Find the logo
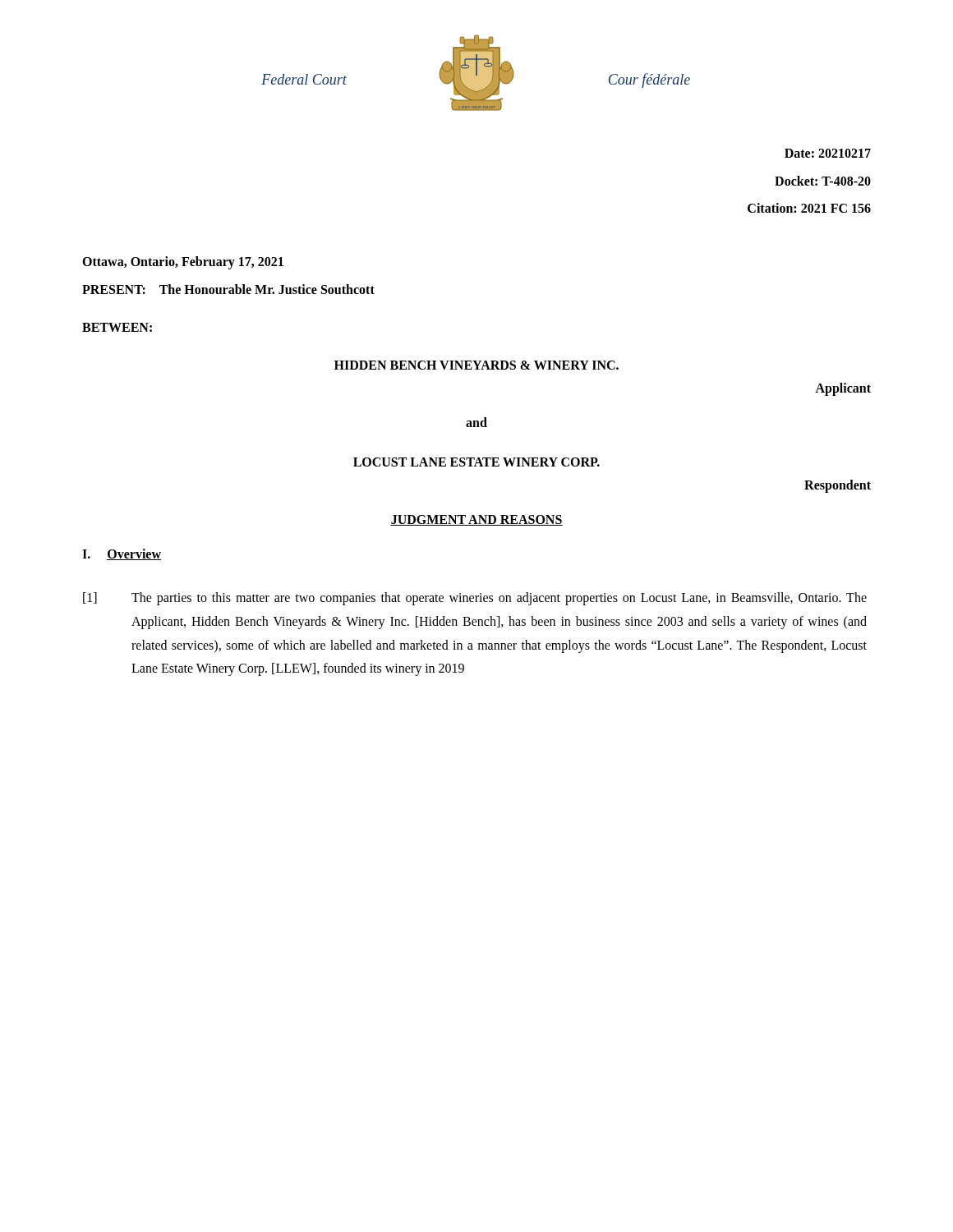This screenshot has width=953, height=1232. pyautogui.click(x=476, y=76)
